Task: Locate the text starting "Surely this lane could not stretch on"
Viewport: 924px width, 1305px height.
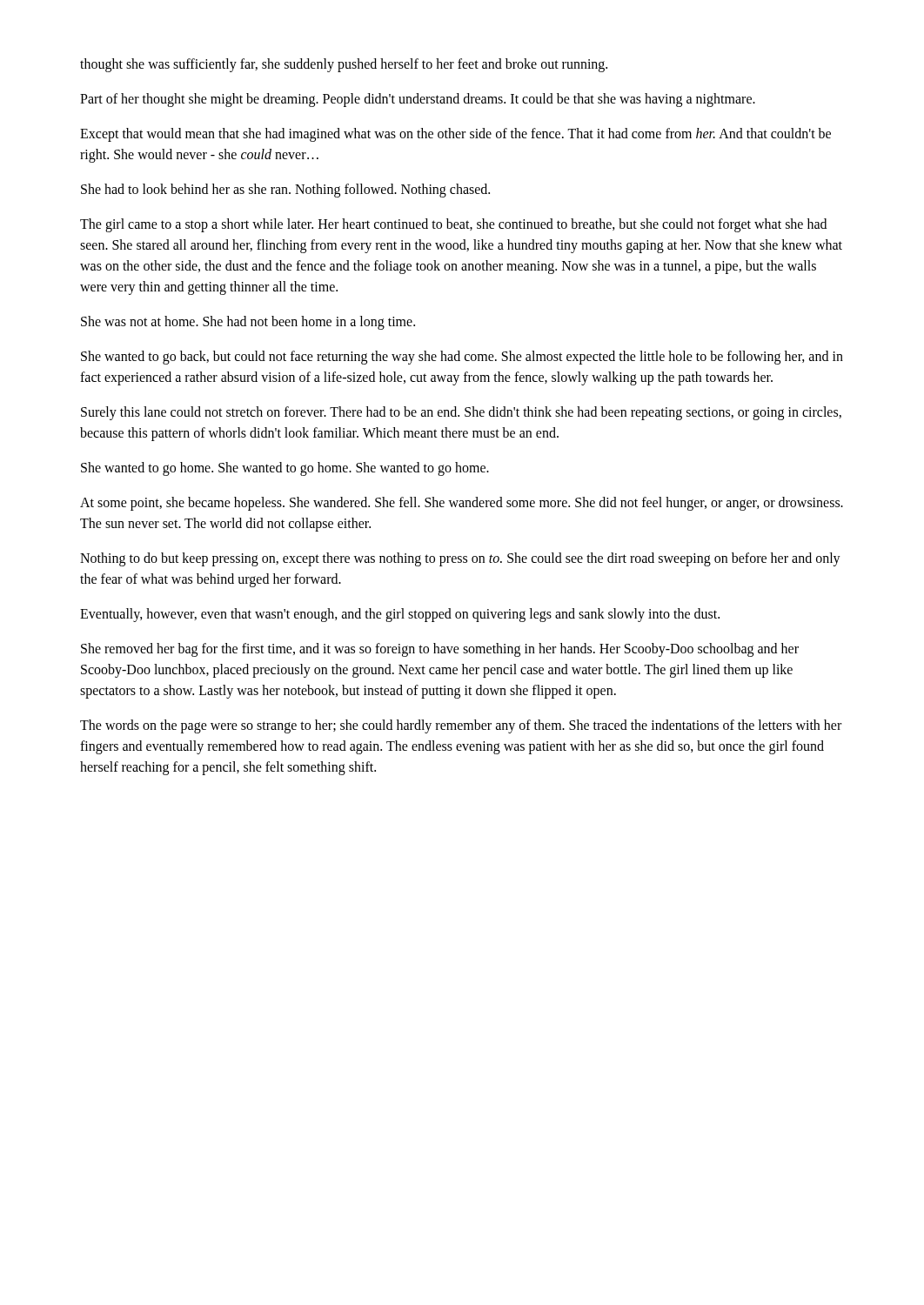Action: pos(461,422)
